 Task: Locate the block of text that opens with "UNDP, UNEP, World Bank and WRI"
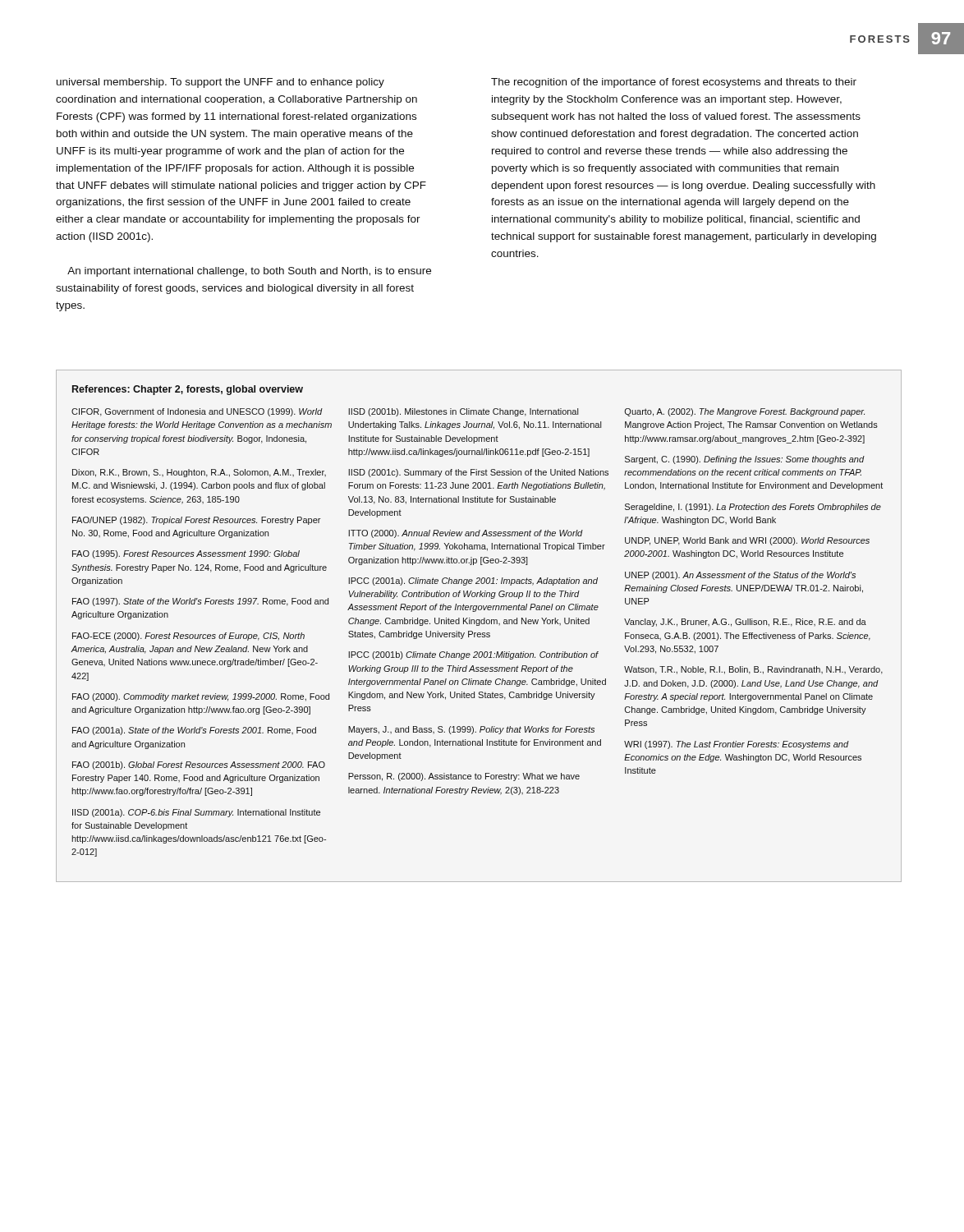tap(747, 547)
